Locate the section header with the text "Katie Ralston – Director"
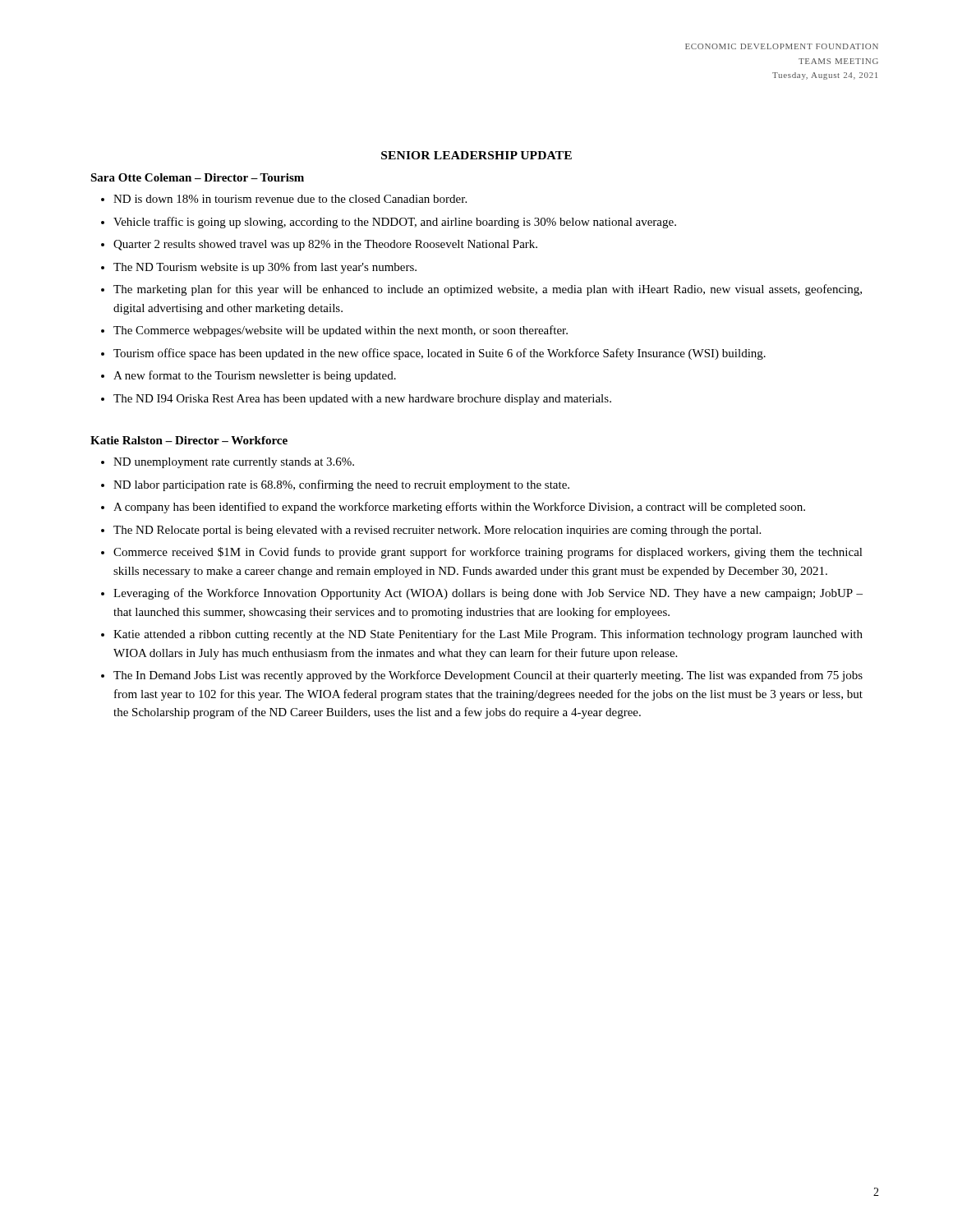Viewport: 953px width, 1232px height. click(x=189, y=440)
